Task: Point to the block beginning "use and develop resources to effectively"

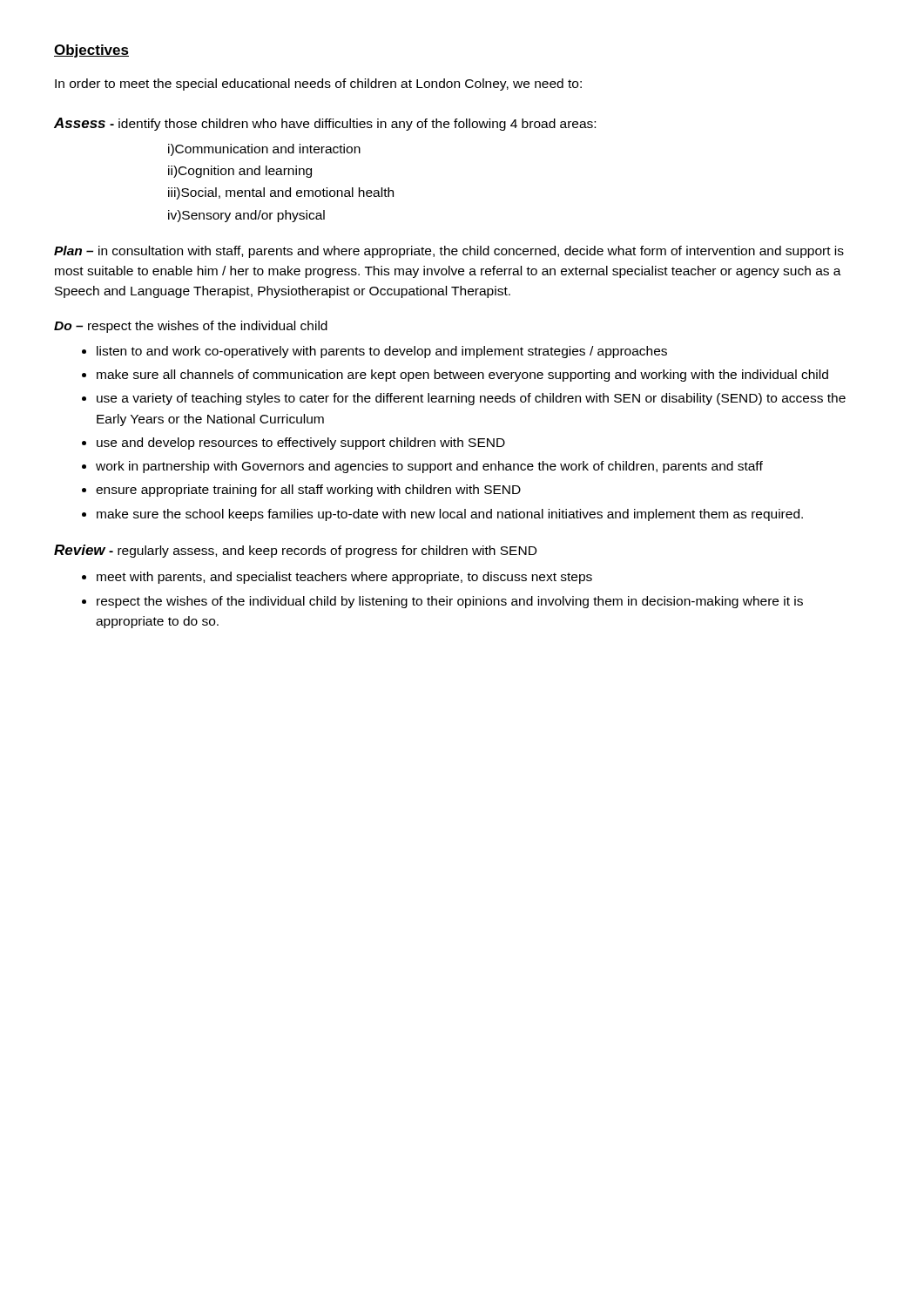Action: pyautogui.click(x=483, y=442)
